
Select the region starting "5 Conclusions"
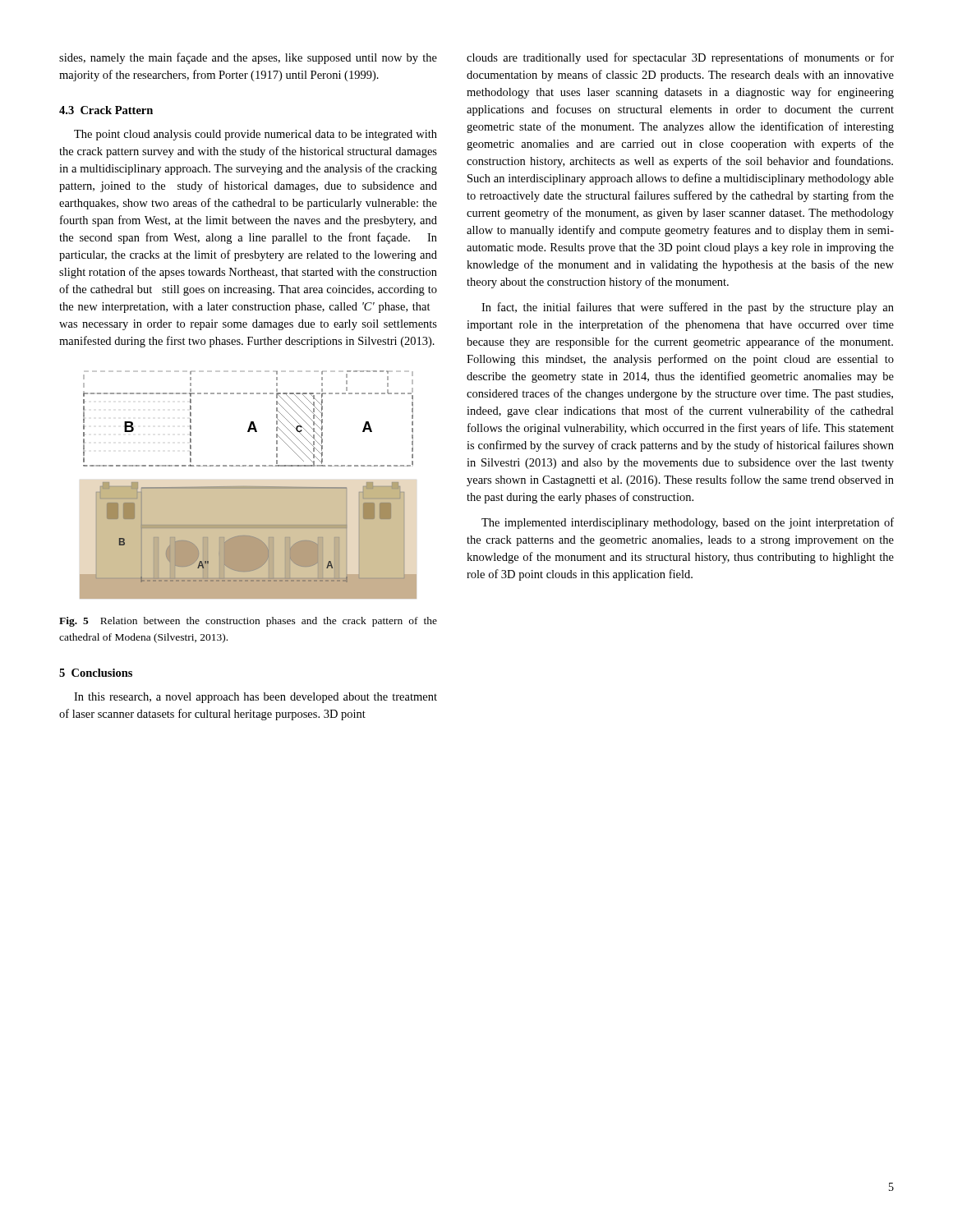coord(96,673)
